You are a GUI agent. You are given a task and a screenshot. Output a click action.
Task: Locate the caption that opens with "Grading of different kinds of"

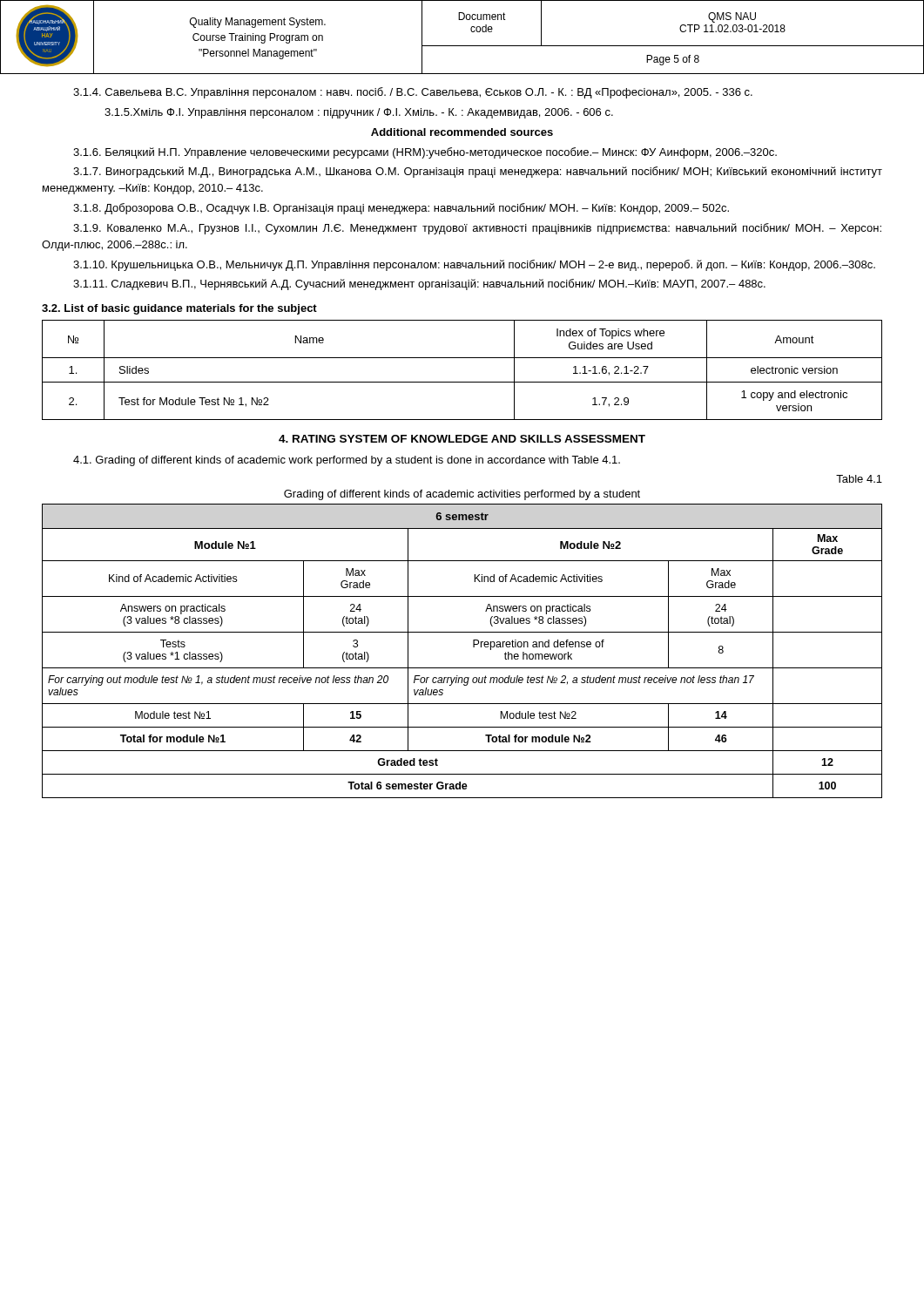(x=462, y=494)
